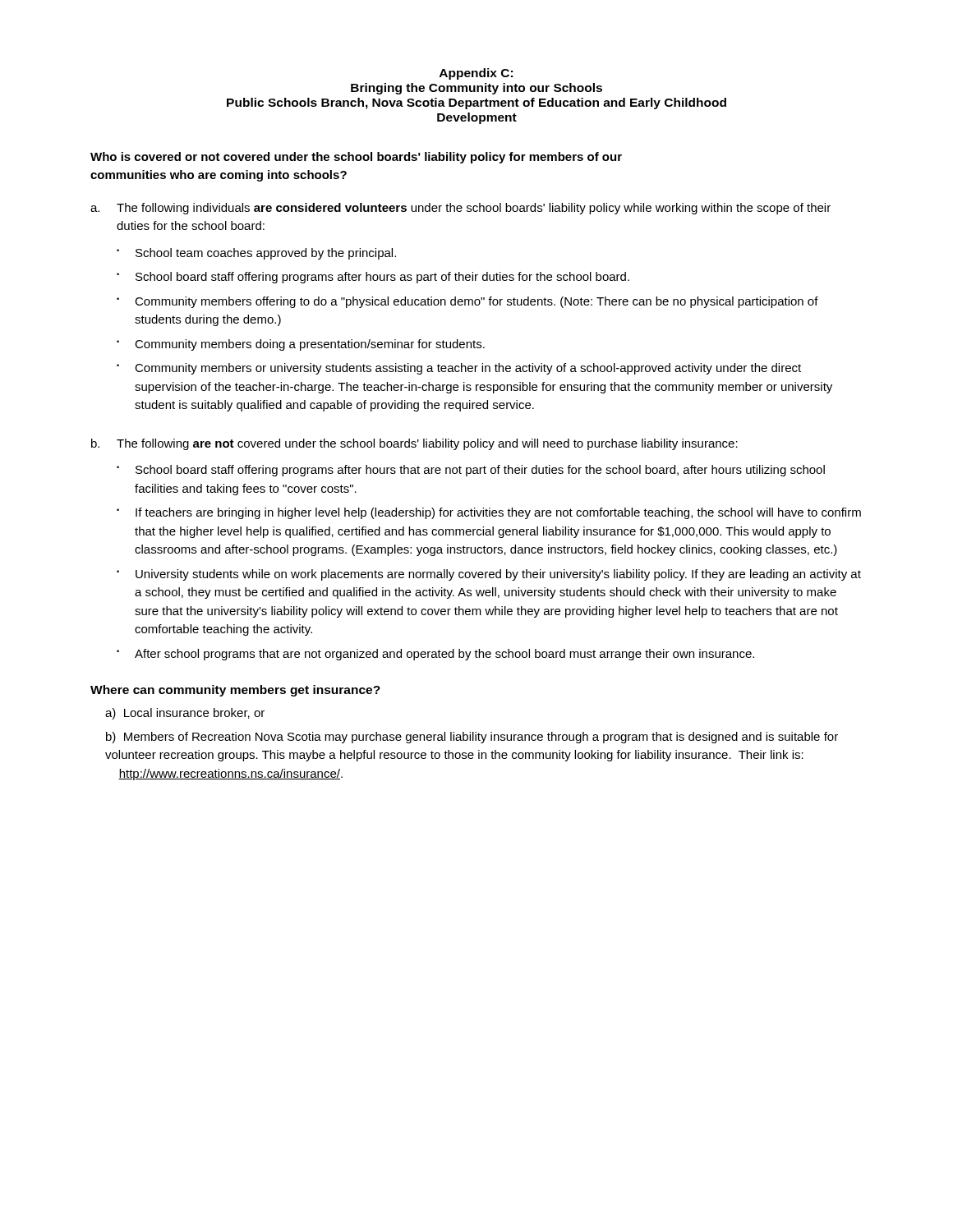This screenshot has height=1232, width=953.
Task: Locate the list item with the text "a) Local insurance"
Action: pyautogui.click(x=185, y=713)
